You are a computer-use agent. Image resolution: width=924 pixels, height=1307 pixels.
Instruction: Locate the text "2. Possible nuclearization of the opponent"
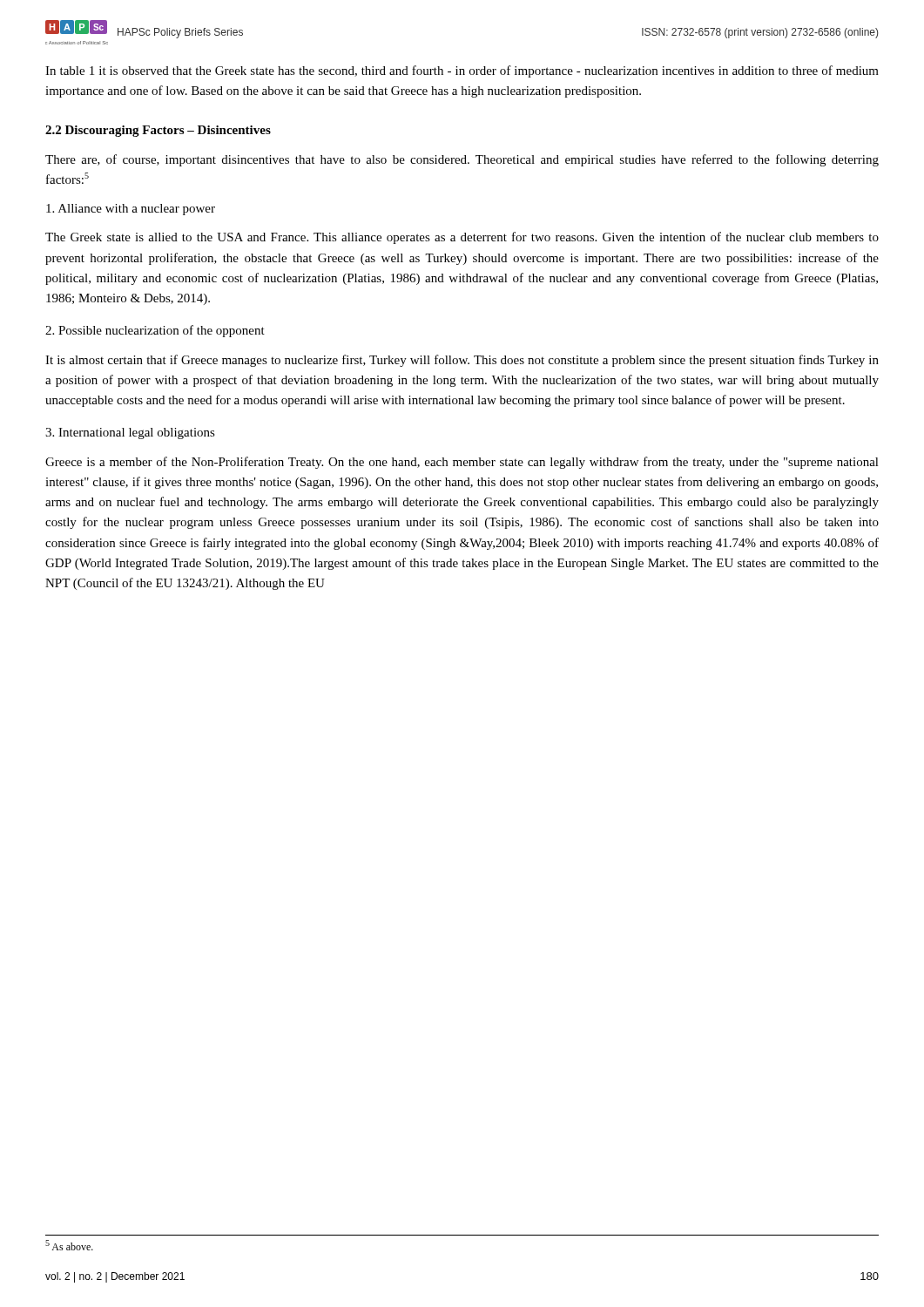point(155,330)
